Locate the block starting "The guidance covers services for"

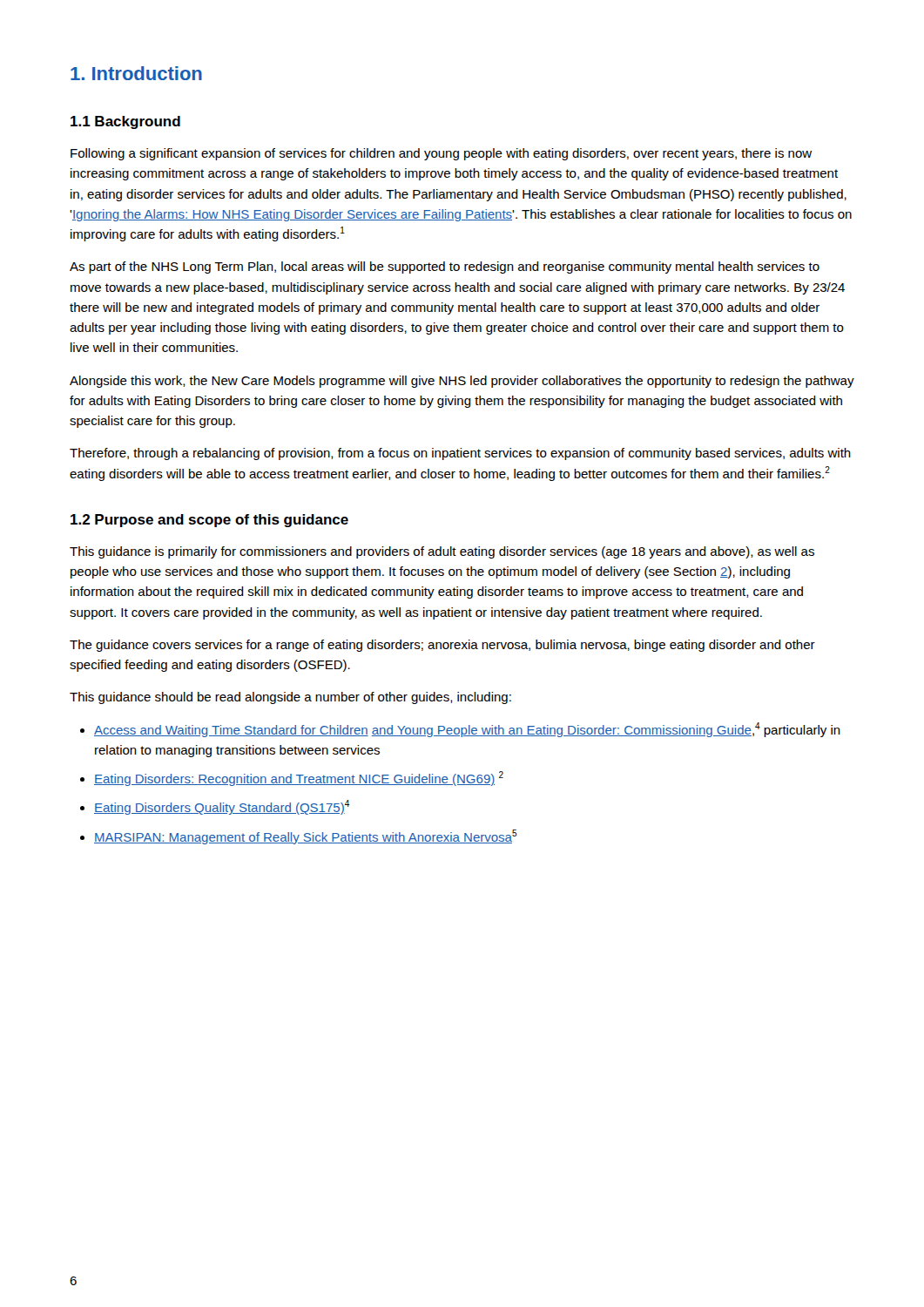[462, 654]
